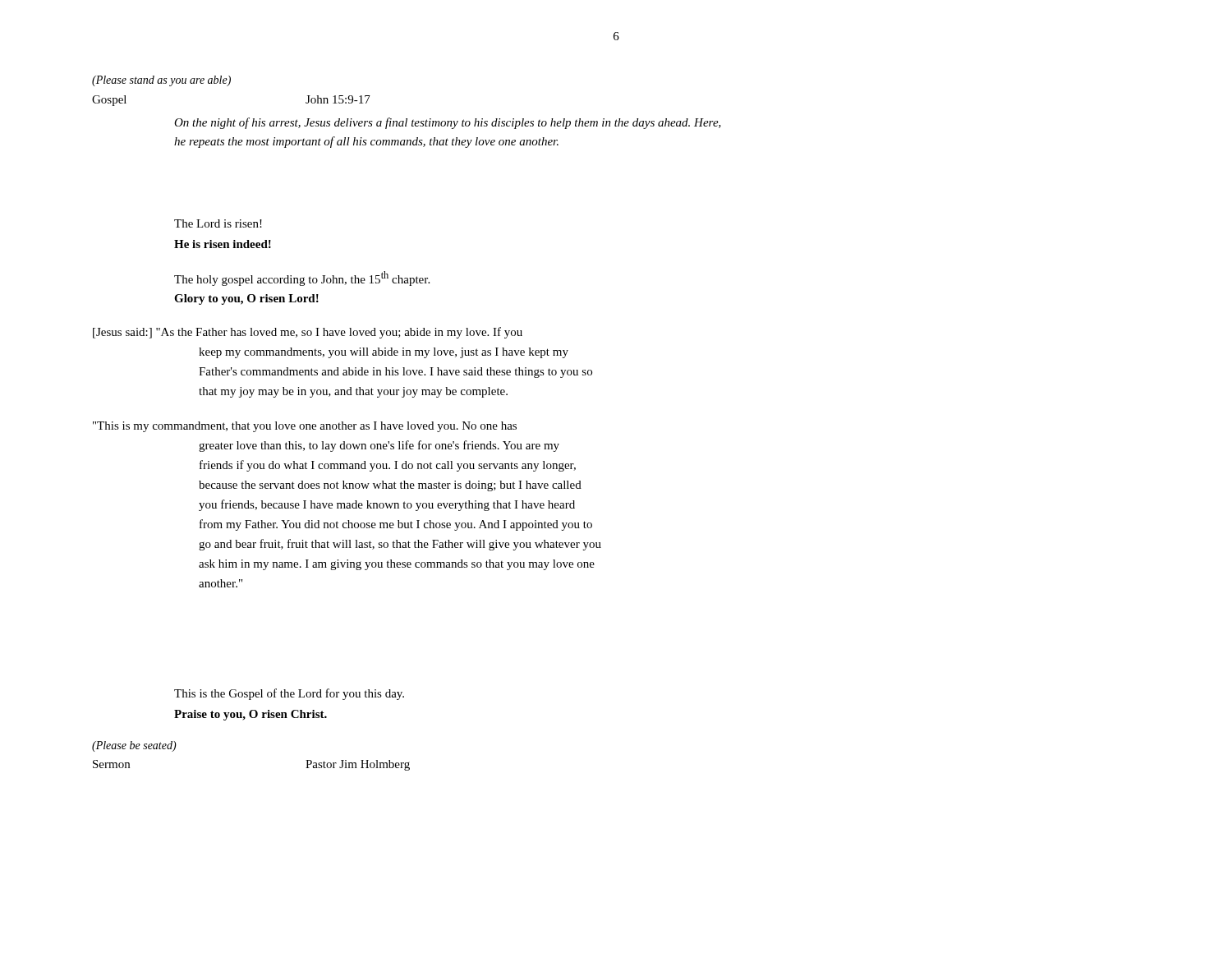Viewport: 1232px width, 953px height.
Task: Point to the passage starting "(Please stand as you are"
Action: click(x=162, y=80)
